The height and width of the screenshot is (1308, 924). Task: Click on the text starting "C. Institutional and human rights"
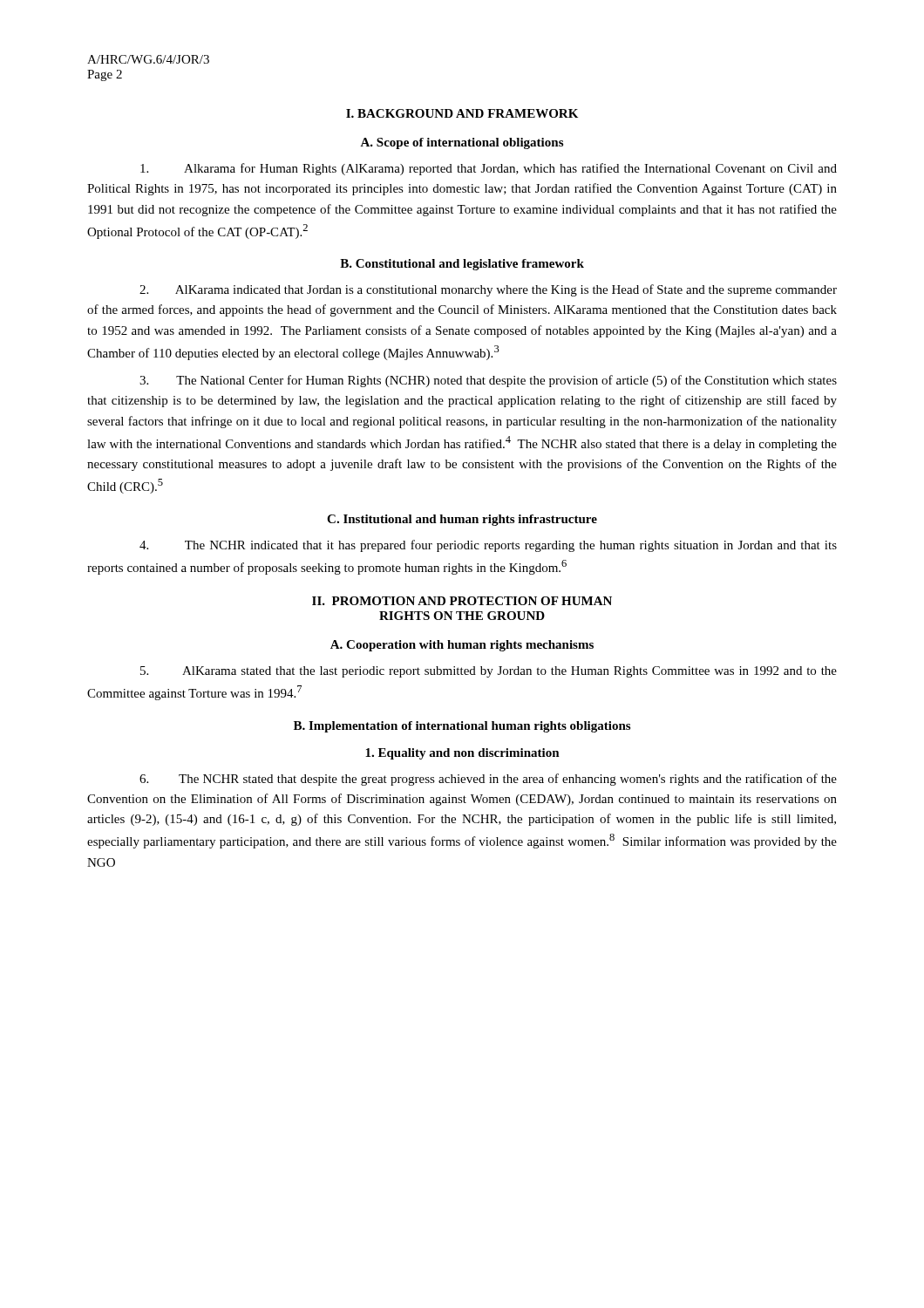coord(462,518)
